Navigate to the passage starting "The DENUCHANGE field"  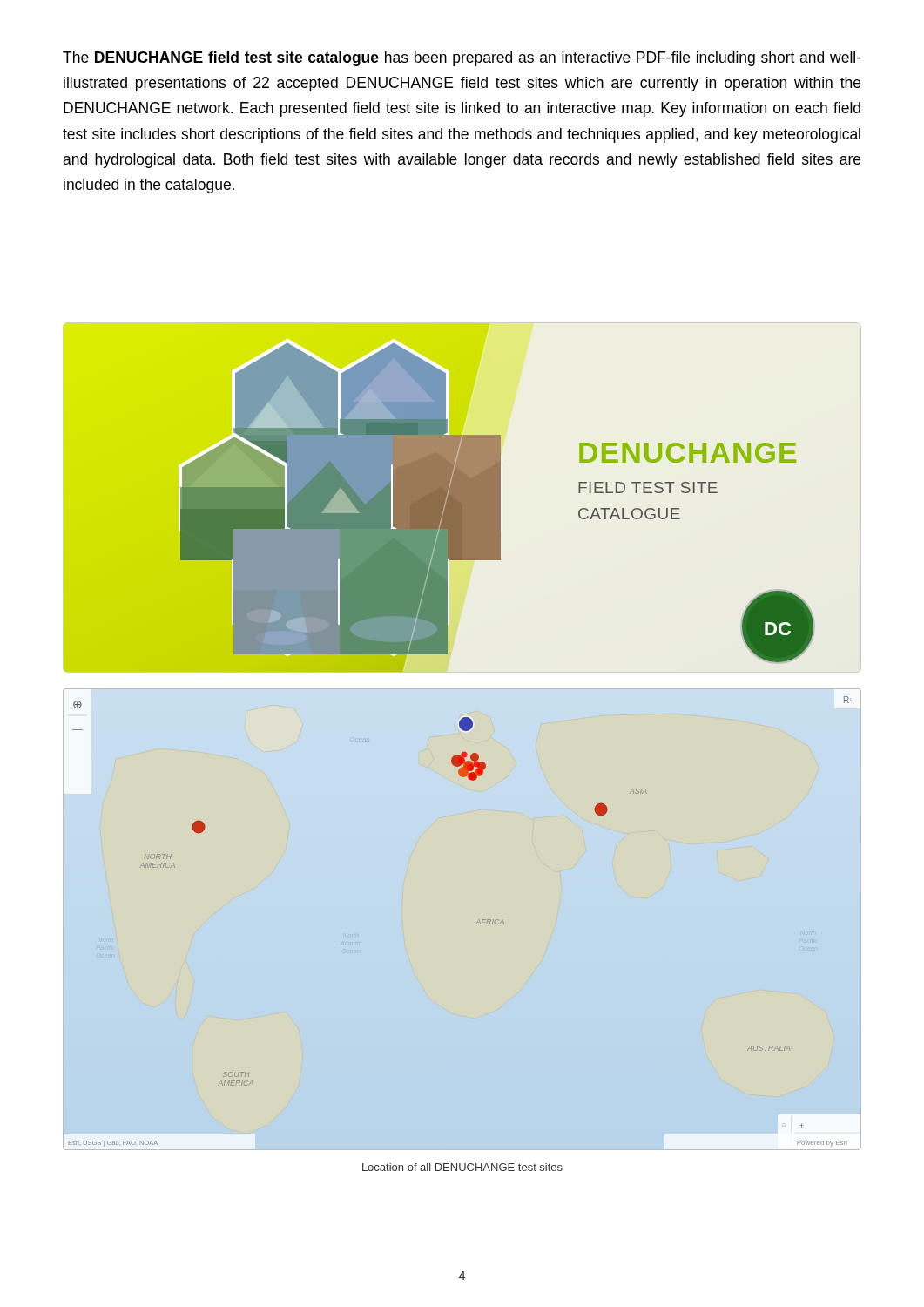coord(462,121)
